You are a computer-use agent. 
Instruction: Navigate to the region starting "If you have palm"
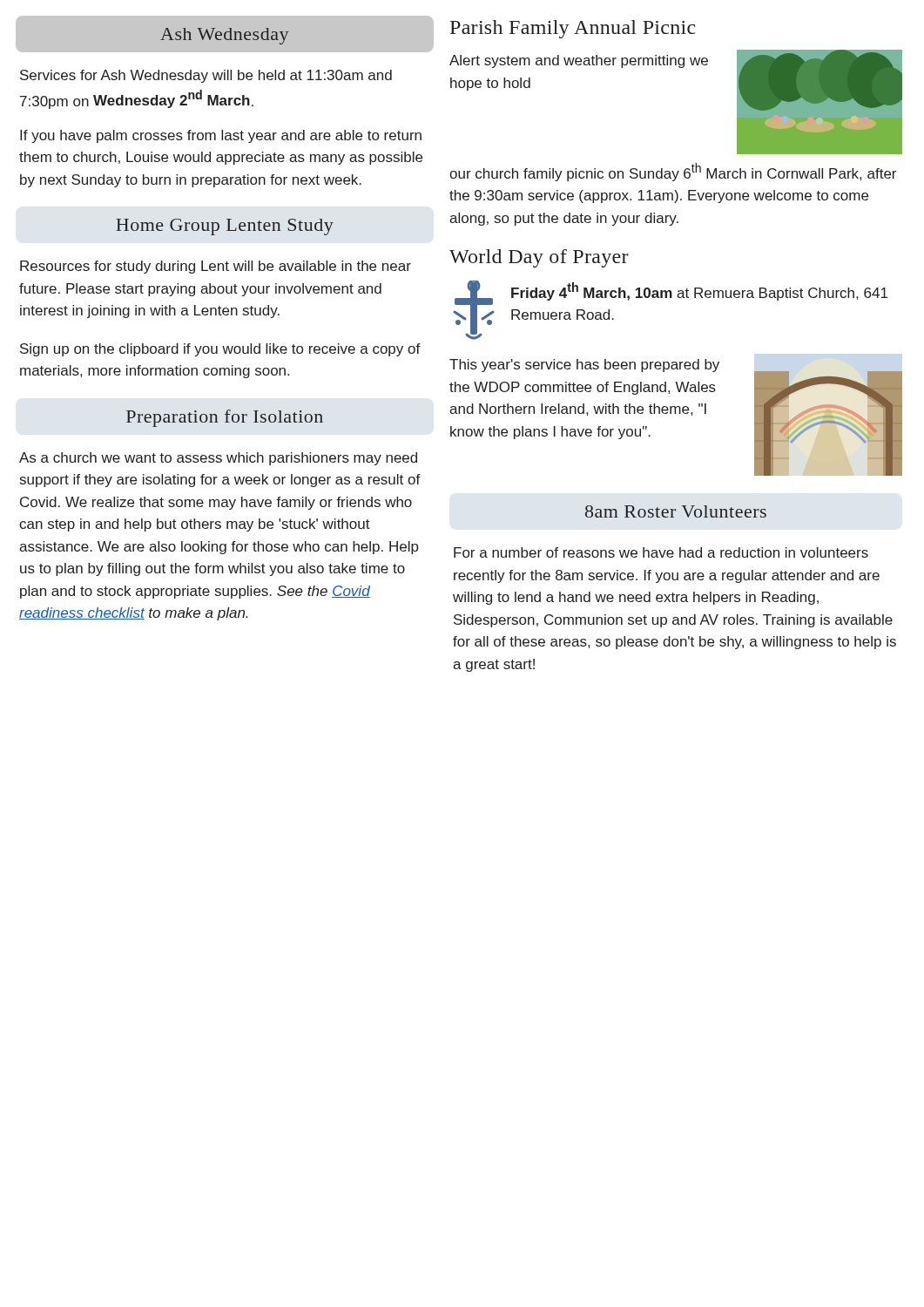coord(221,157)
